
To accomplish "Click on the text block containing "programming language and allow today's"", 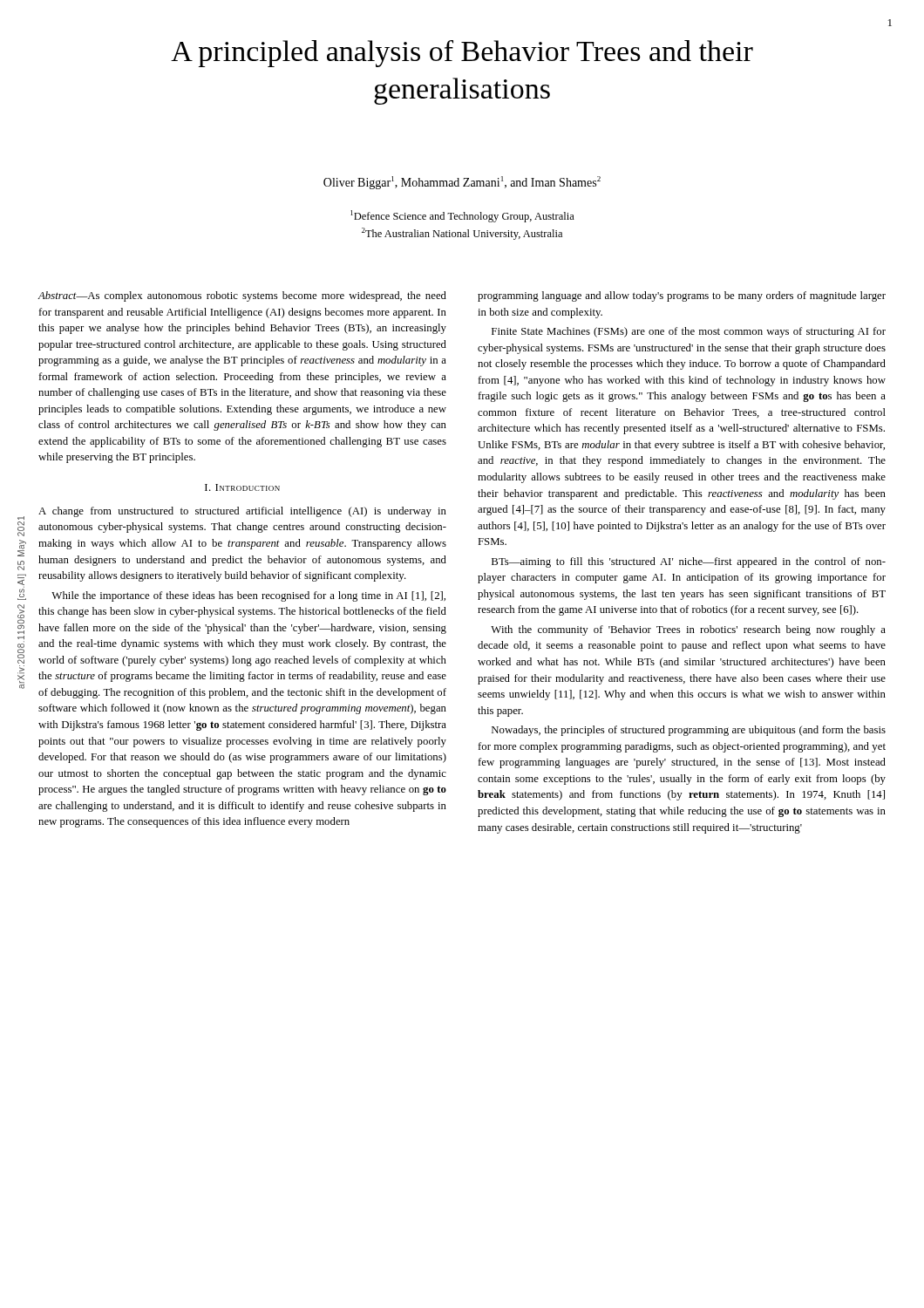I will 682,562.
